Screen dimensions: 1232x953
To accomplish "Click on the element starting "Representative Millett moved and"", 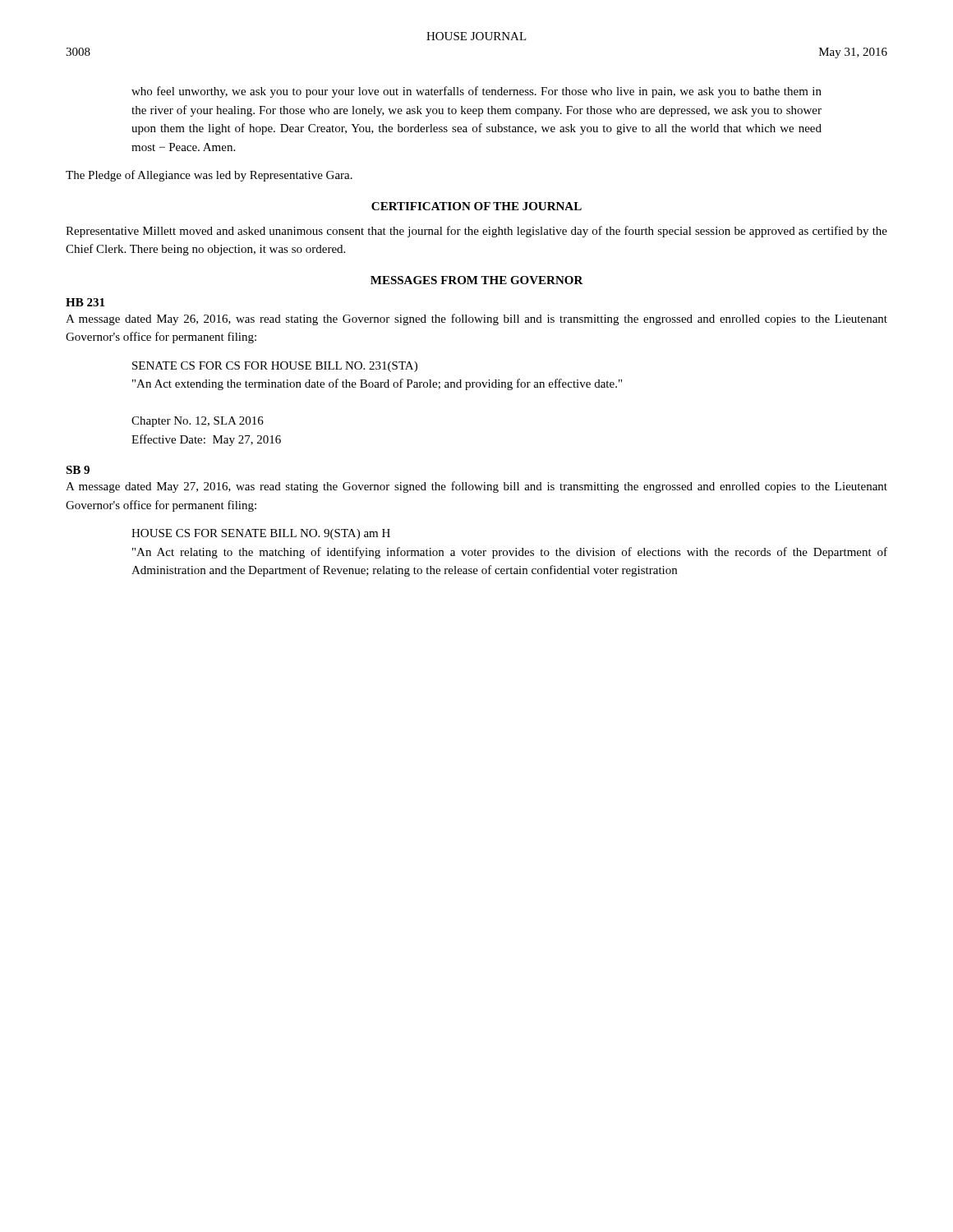I will (476, 240).
